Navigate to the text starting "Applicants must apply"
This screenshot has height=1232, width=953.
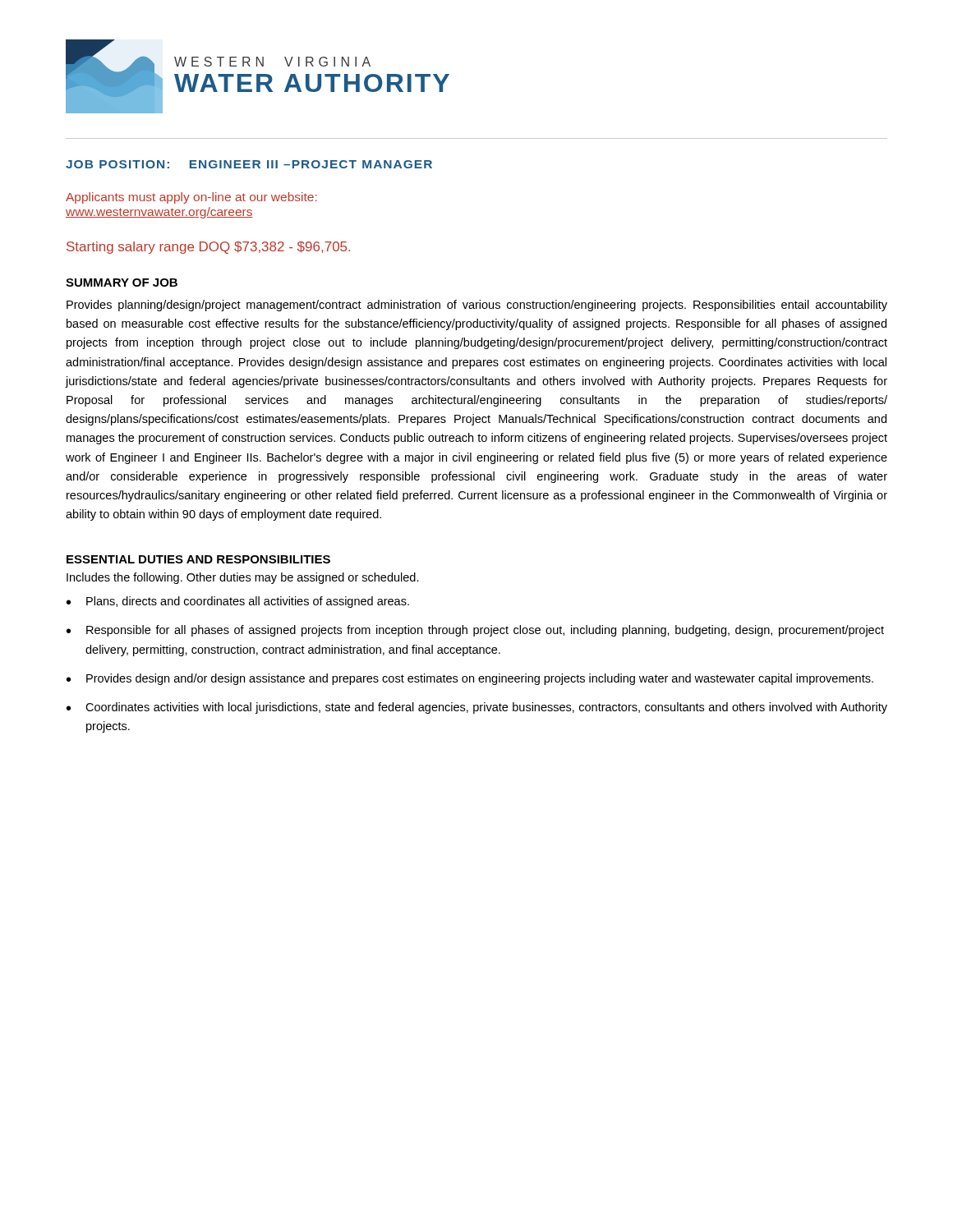coord(192,204)
